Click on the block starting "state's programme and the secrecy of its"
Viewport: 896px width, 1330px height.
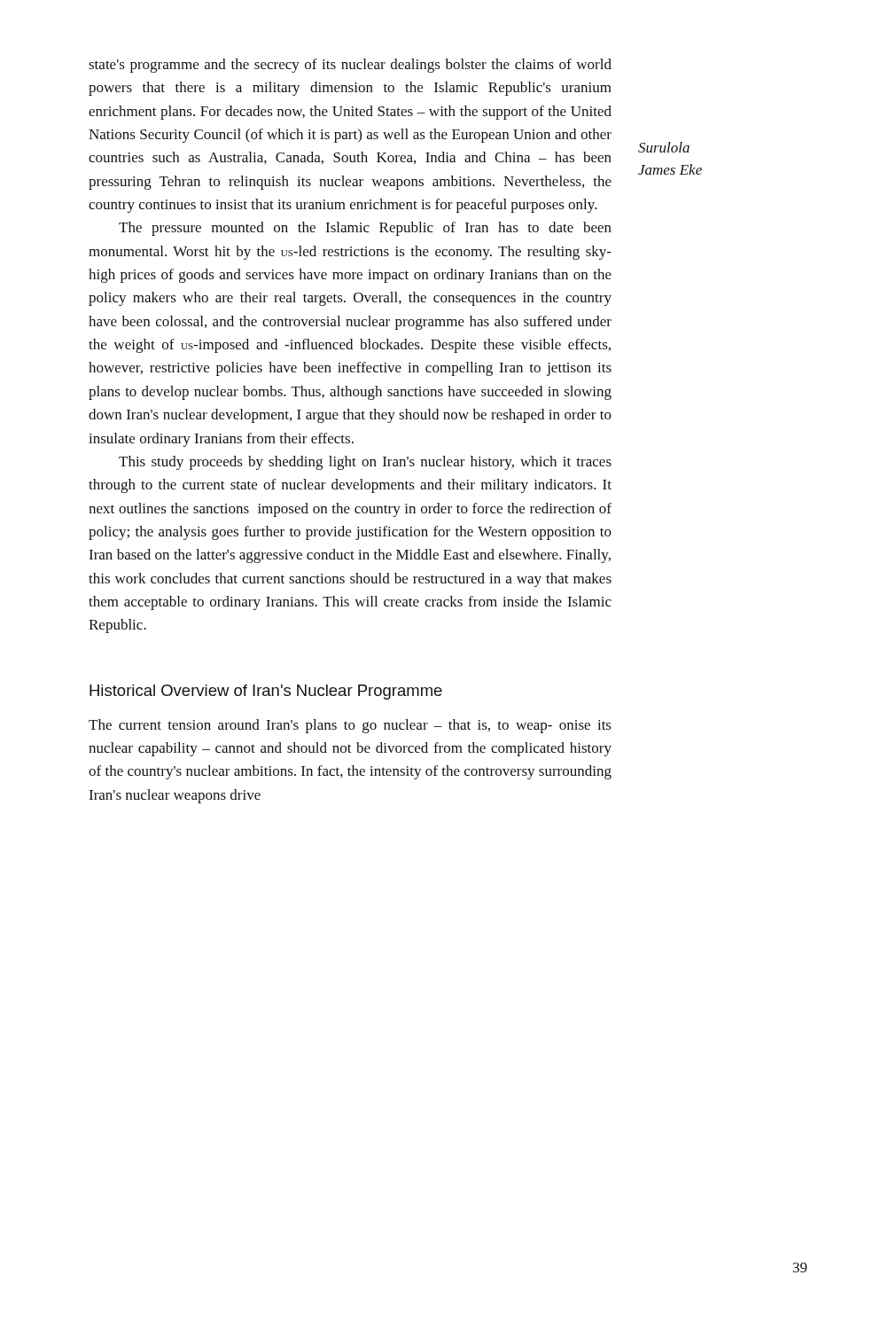pyautogui.click(x=350, y=430)
